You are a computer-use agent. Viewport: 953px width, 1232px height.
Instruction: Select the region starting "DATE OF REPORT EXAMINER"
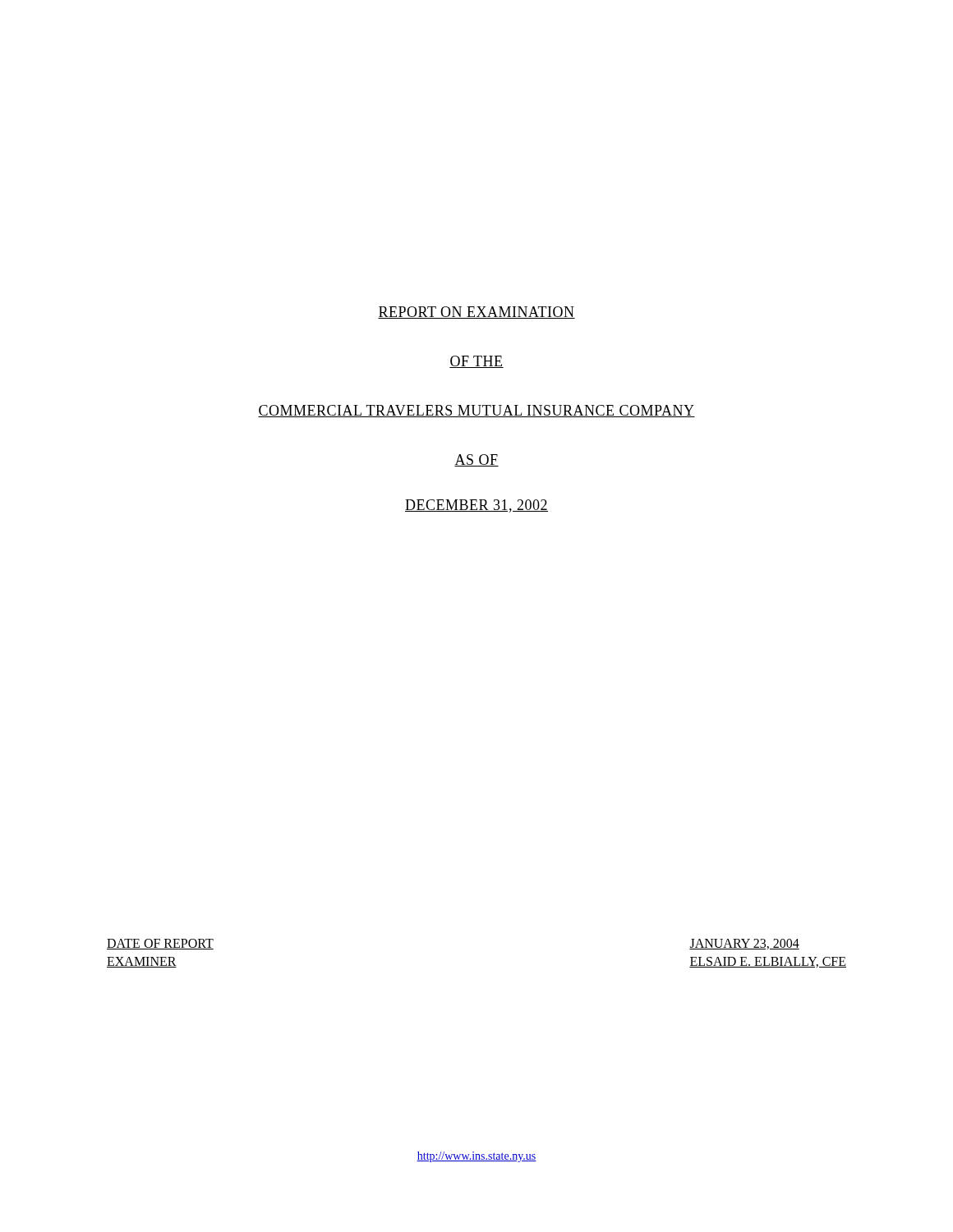[x=160, y=953]
